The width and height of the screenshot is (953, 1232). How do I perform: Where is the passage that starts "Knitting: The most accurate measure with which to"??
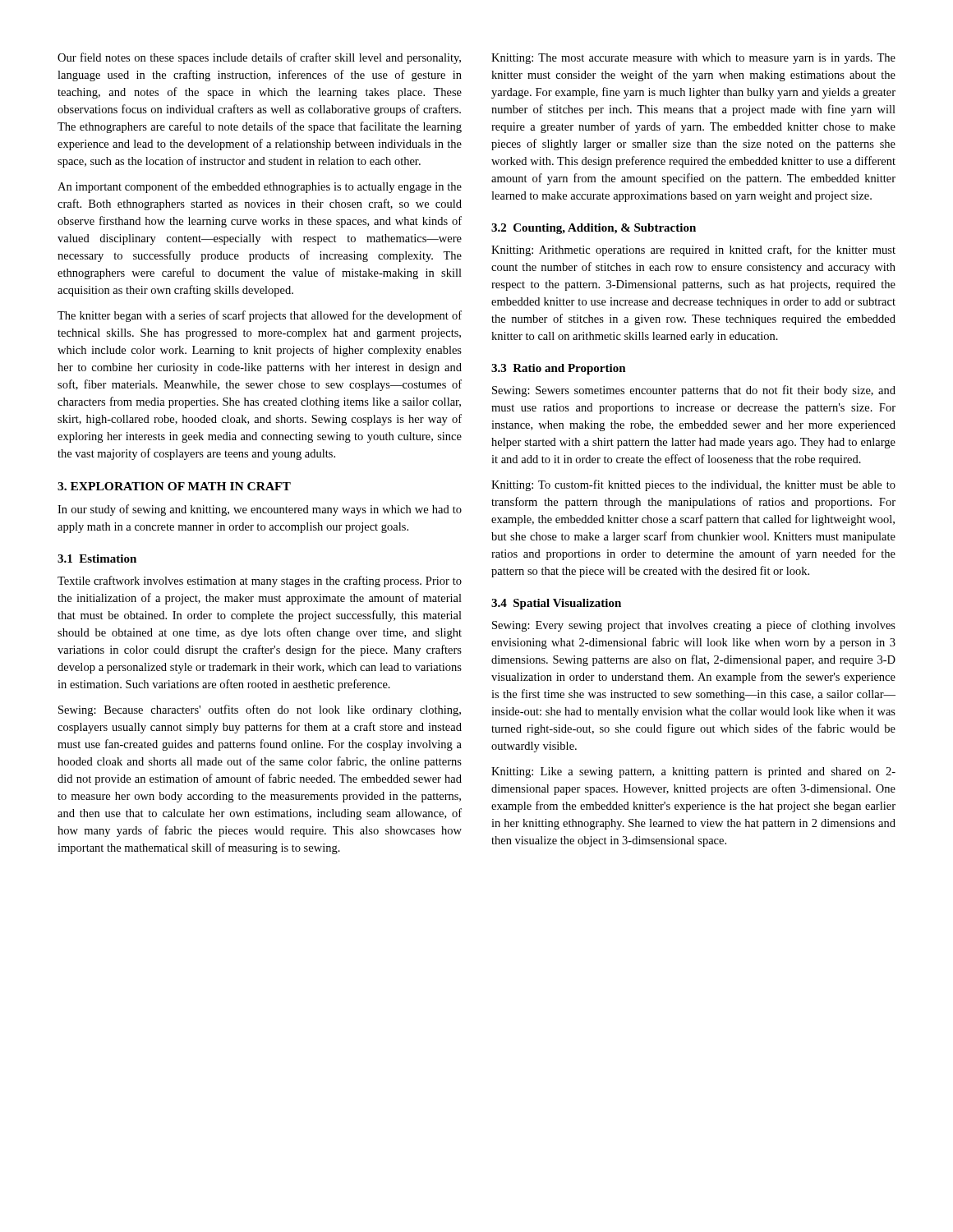(693, 127)
